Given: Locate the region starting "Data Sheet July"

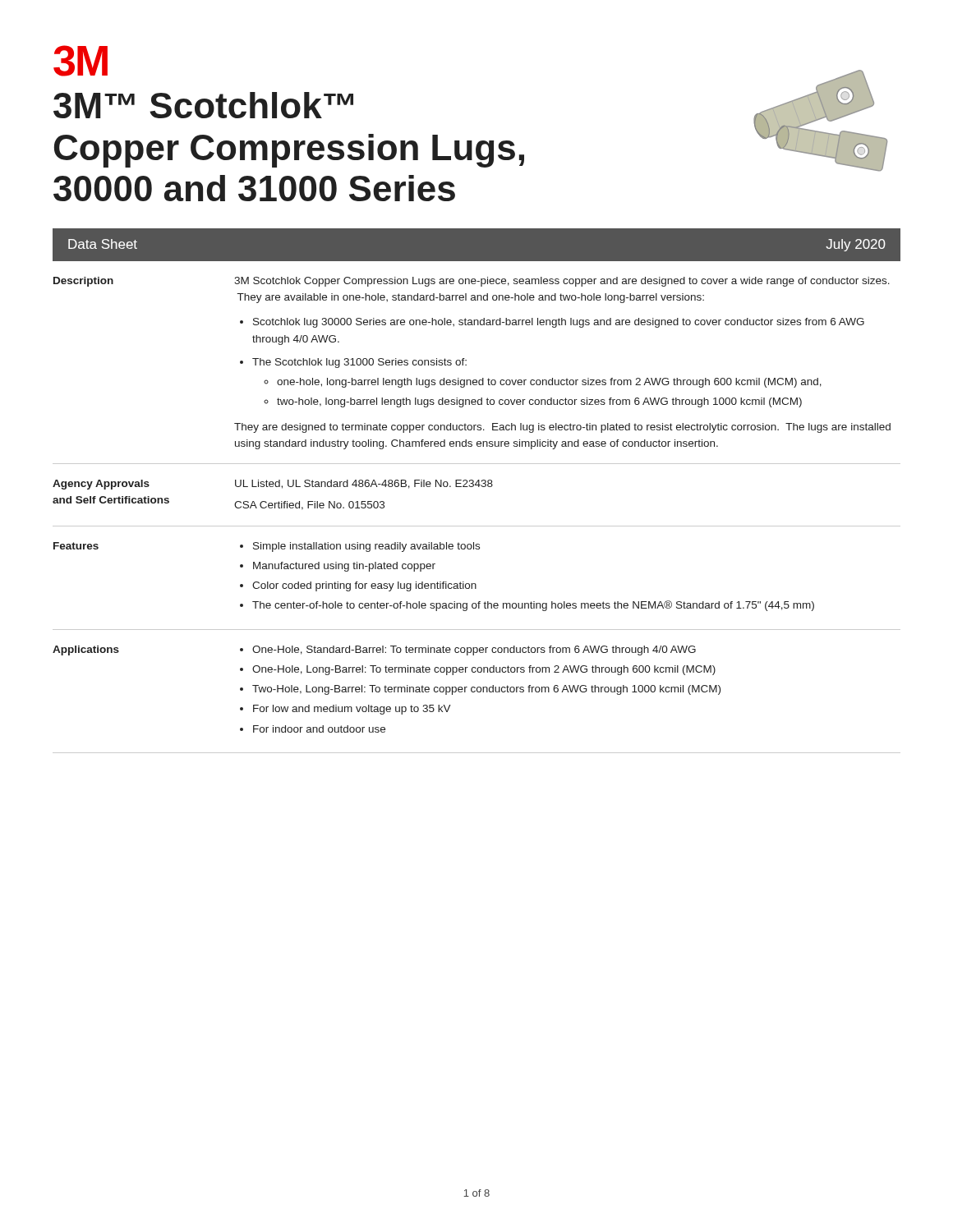Looking at the screenshot, I should click(106, 244).
